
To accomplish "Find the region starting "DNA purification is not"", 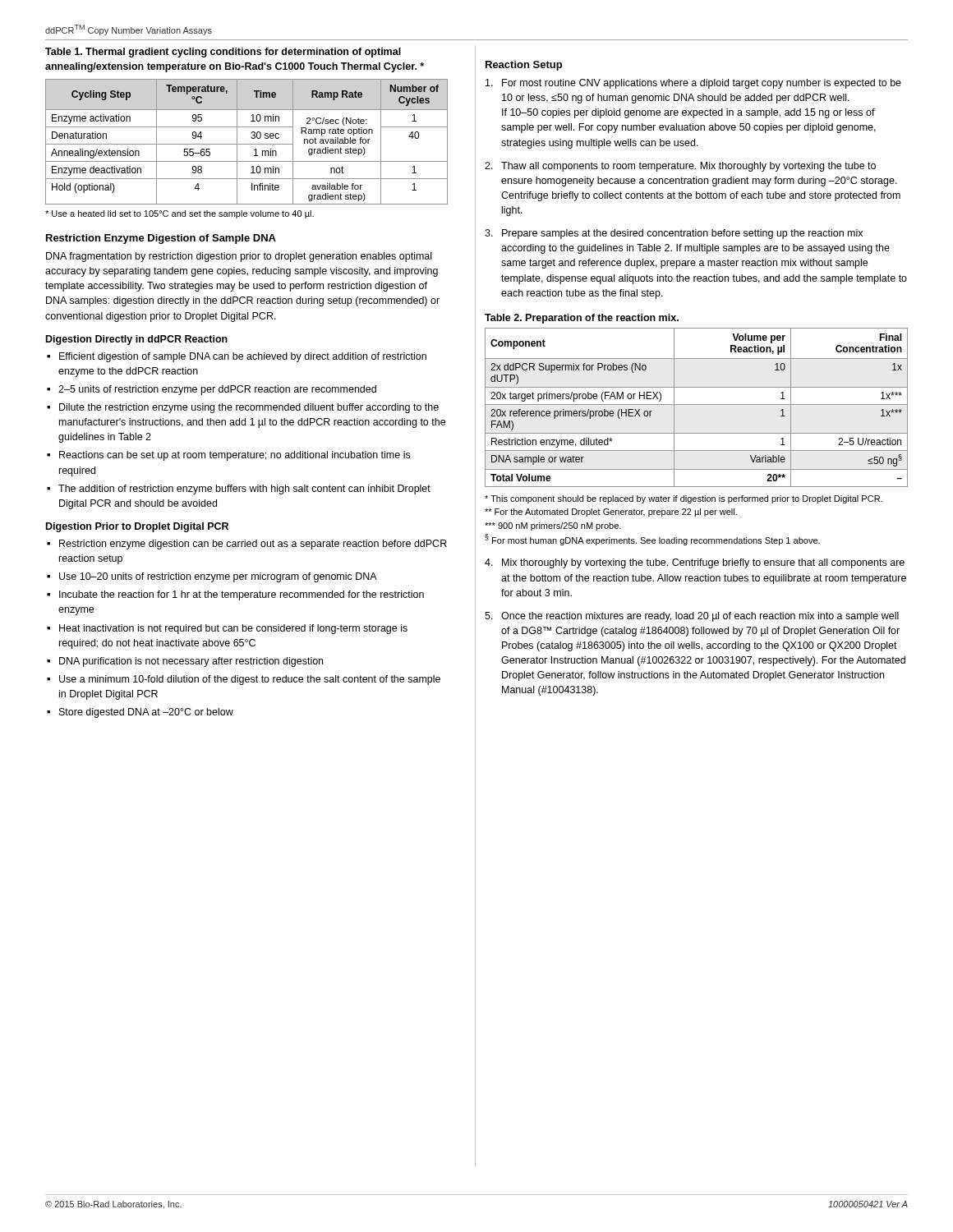I will (191, 661).
